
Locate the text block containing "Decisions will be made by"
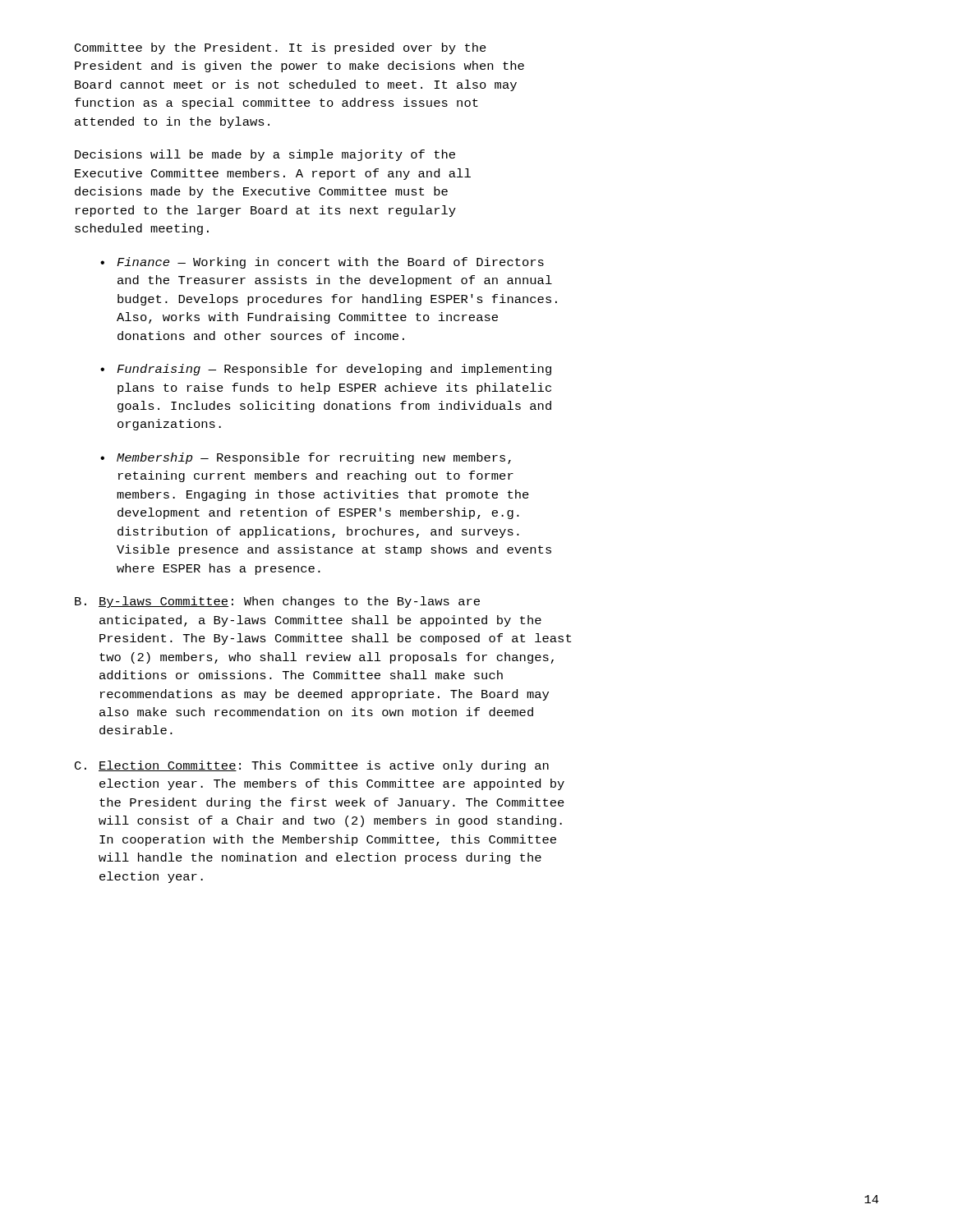273,192
